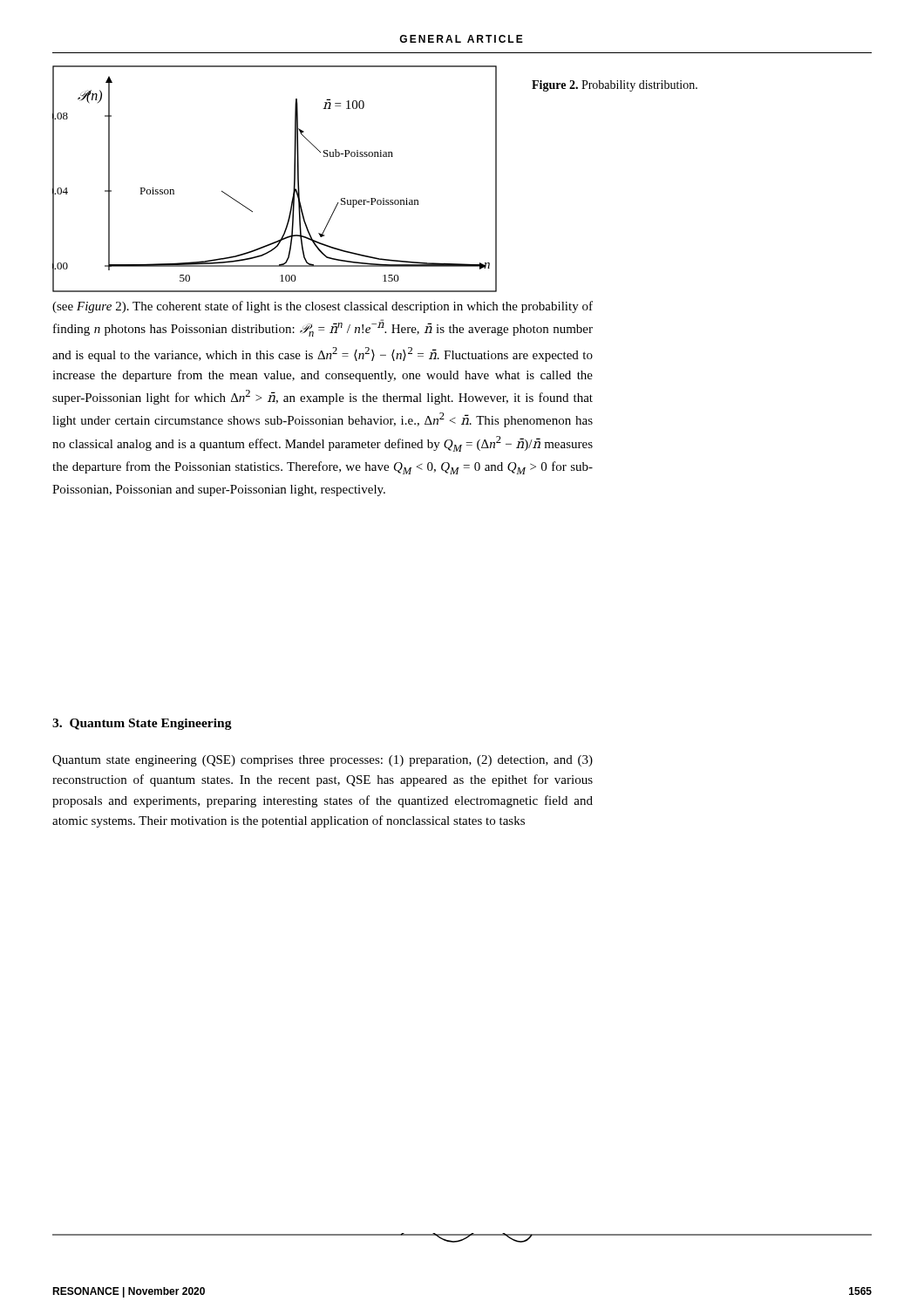Locate the text block starting "Quantum state engineering (QSE) comprises three processes: (1)"
Screen dimensions: 1308x924
point(323,790)
